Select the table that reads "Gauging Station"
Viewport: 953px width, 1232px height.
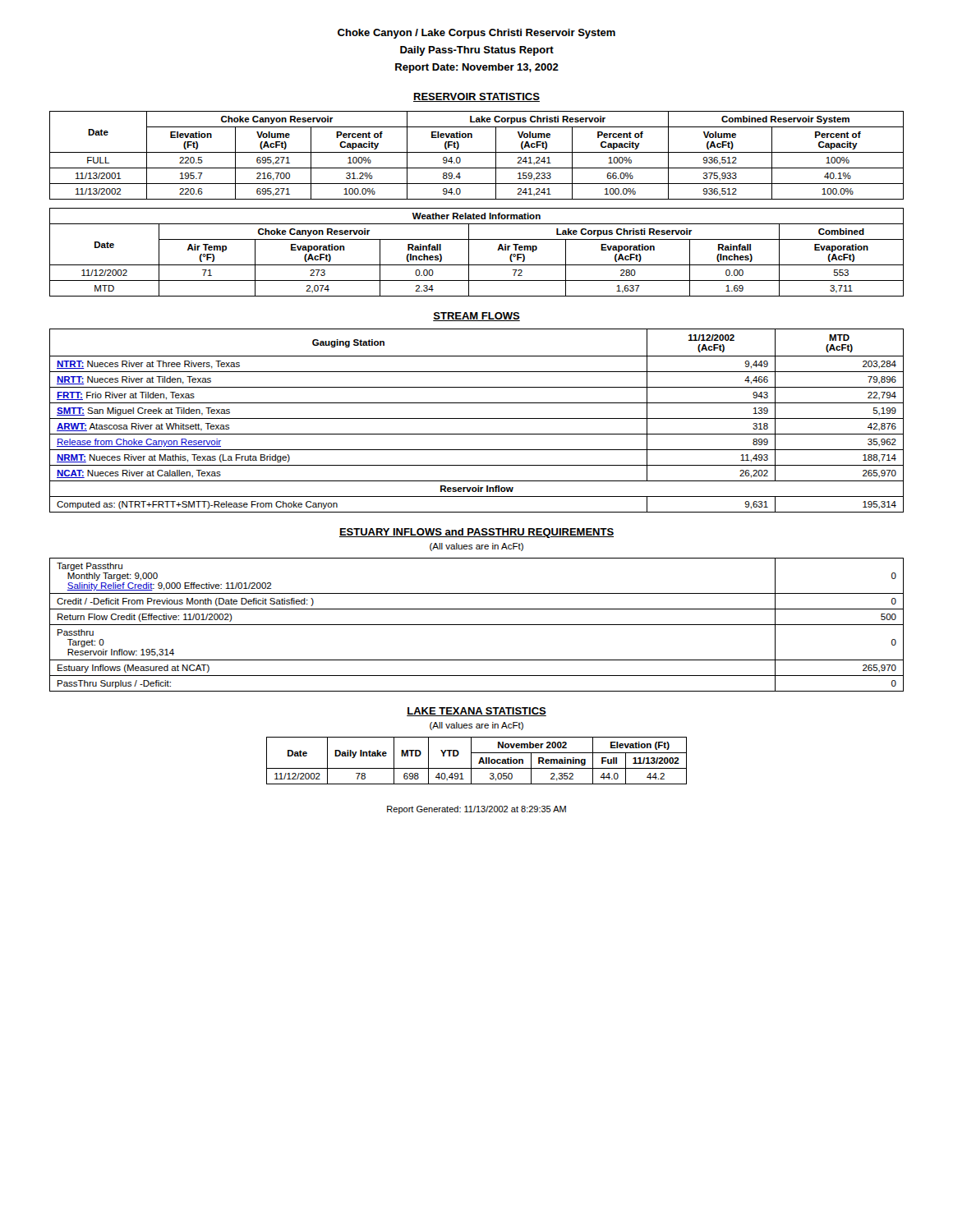pos(476,421)
